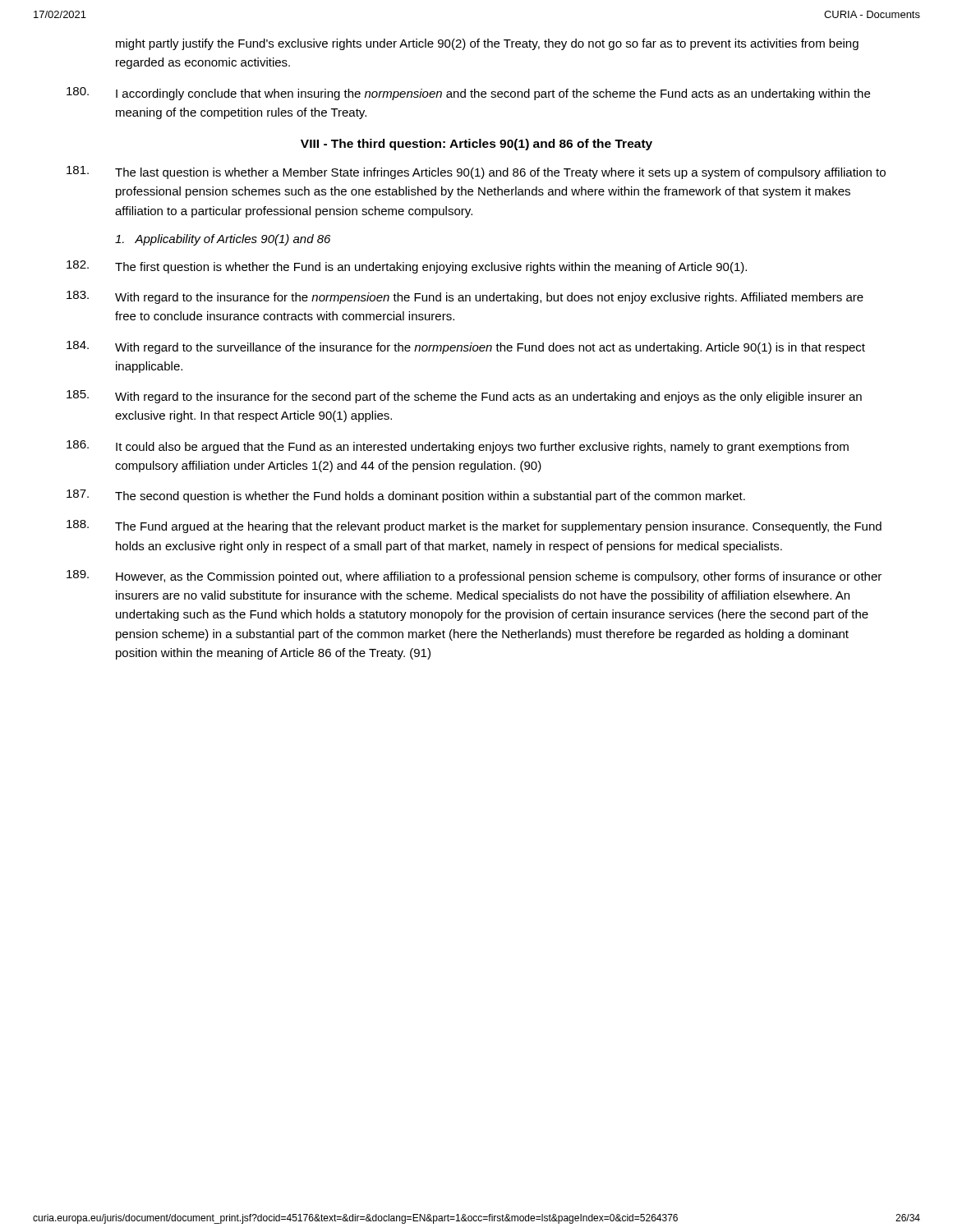The image size is (953, 1232).
Task: Click on the text block that says "I accordingly conclude that when"
Action: click(476, 103)
